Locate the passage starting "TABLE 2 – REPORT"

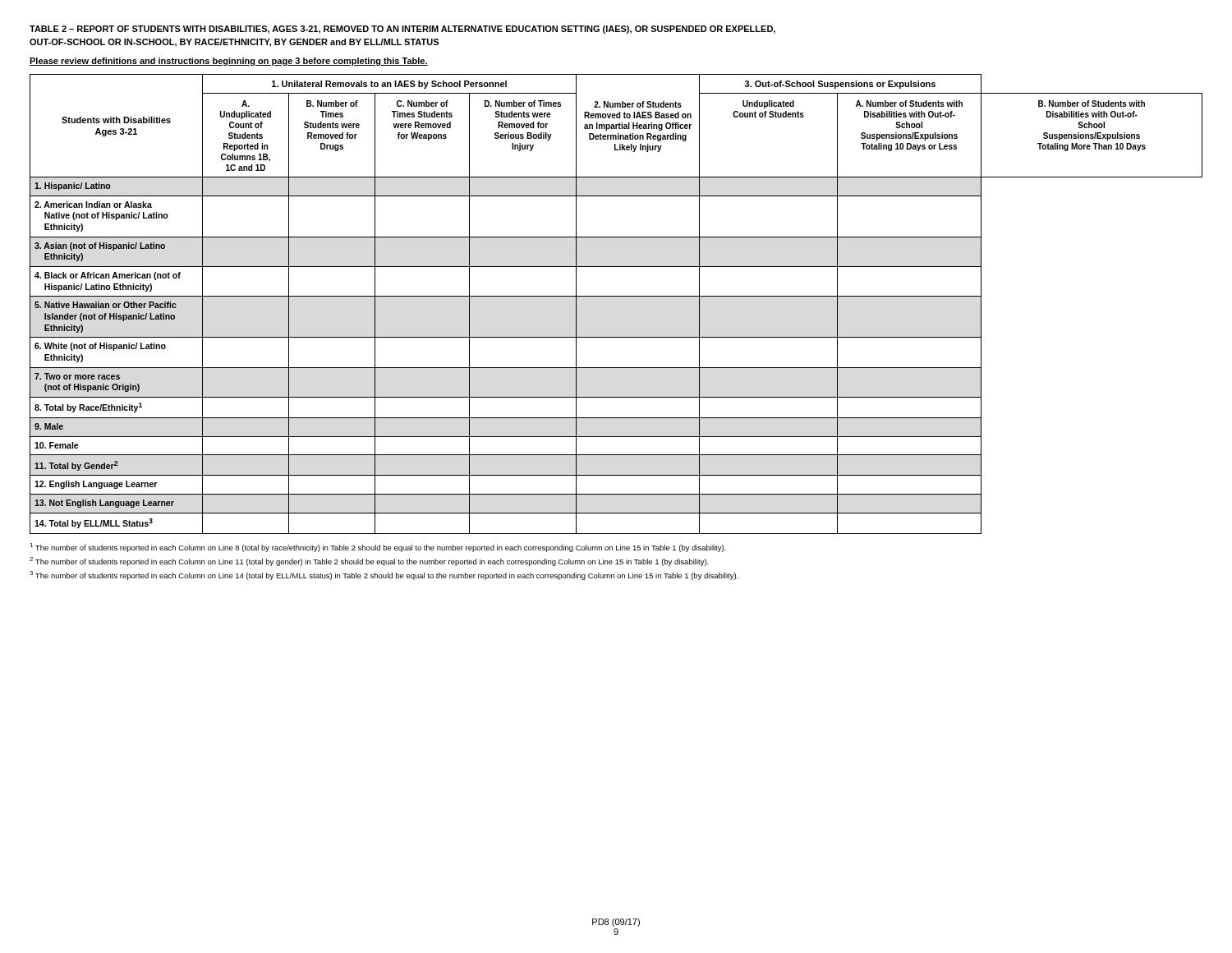(x=403, y=35)
